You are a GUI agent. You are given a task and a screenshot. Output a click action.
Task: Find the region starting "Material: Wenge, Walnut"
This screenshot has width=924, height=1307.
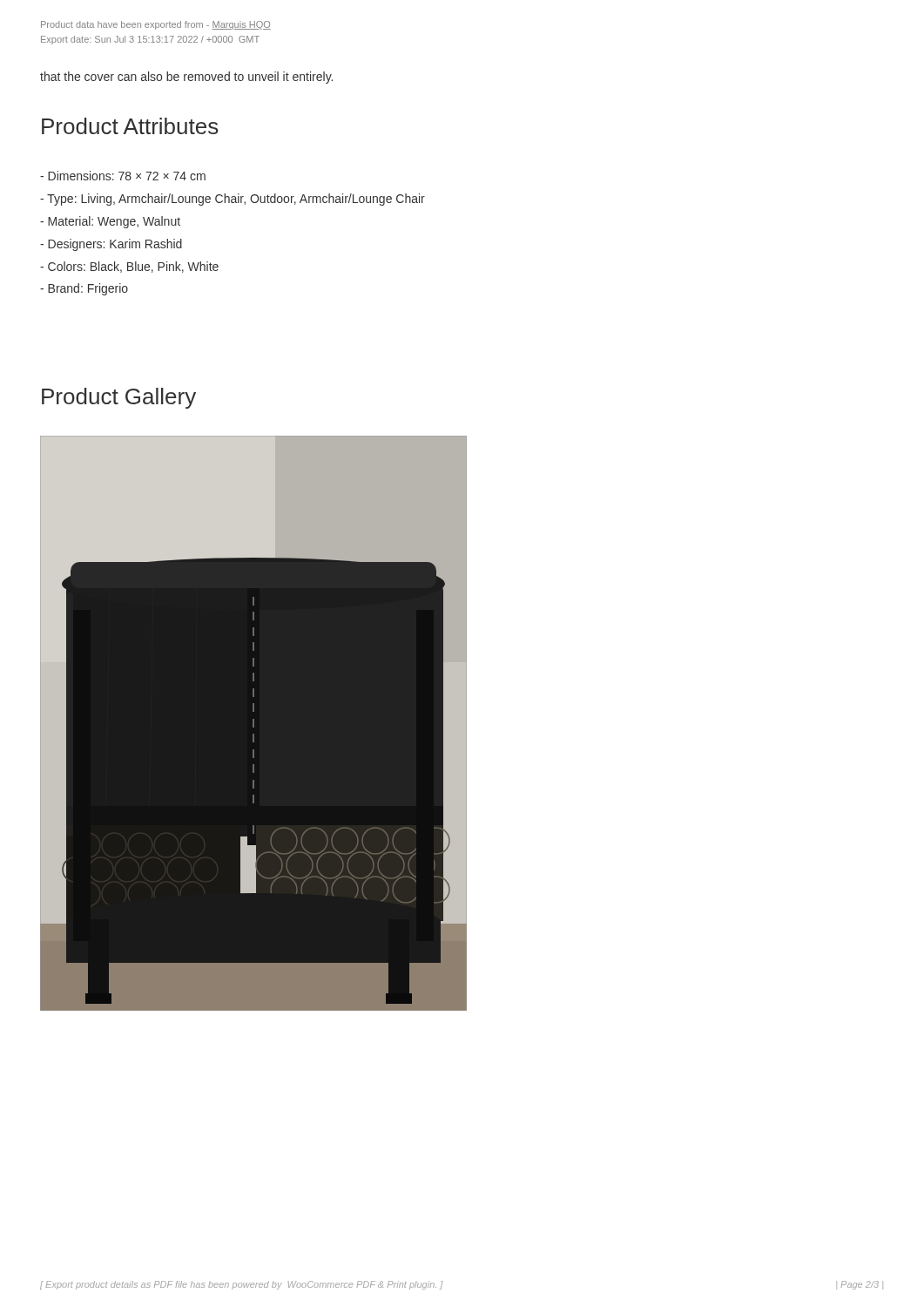(x=110, y=221)
